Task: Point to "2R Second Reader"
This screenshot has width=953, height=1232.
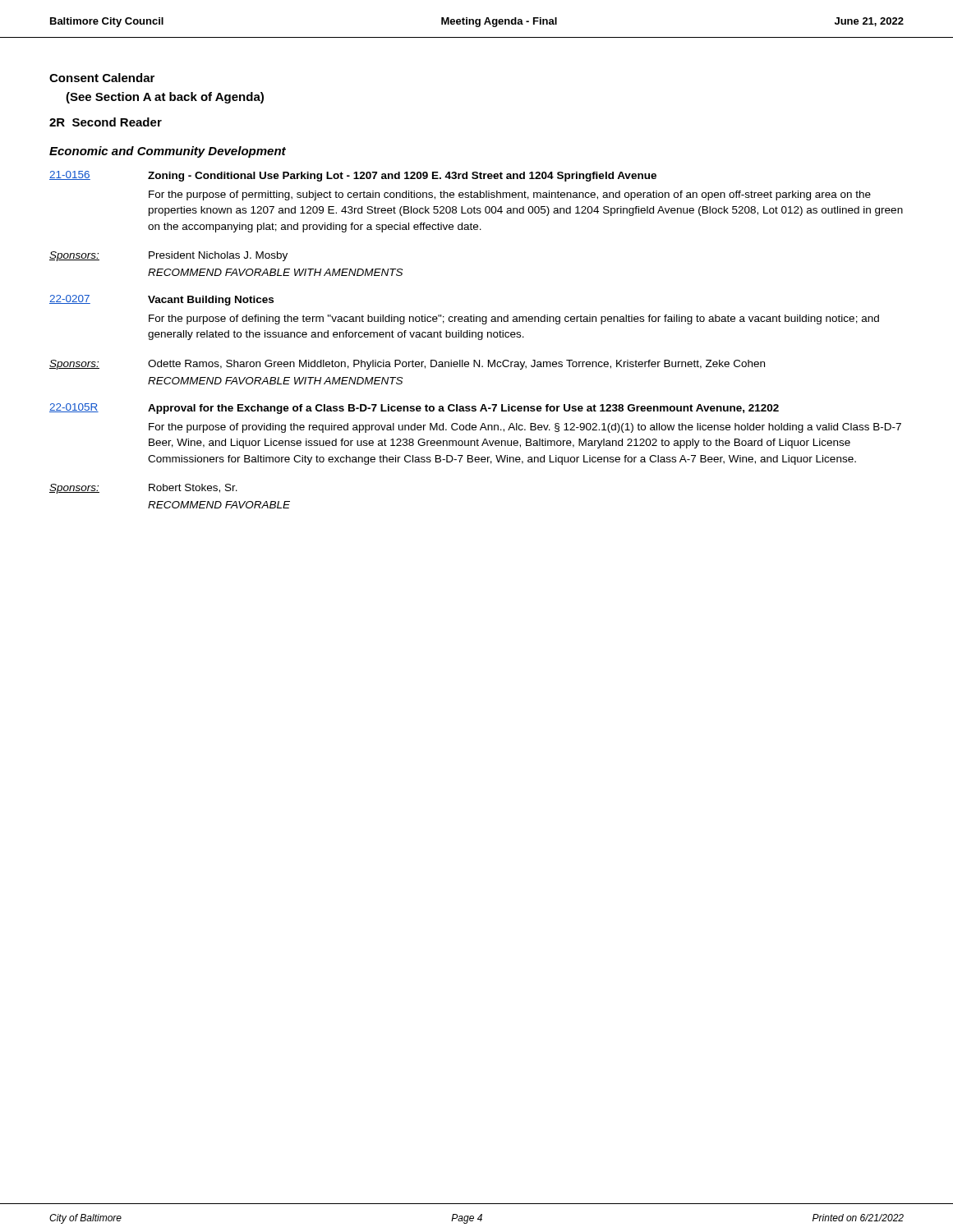Action: click(x=105, y=122)
